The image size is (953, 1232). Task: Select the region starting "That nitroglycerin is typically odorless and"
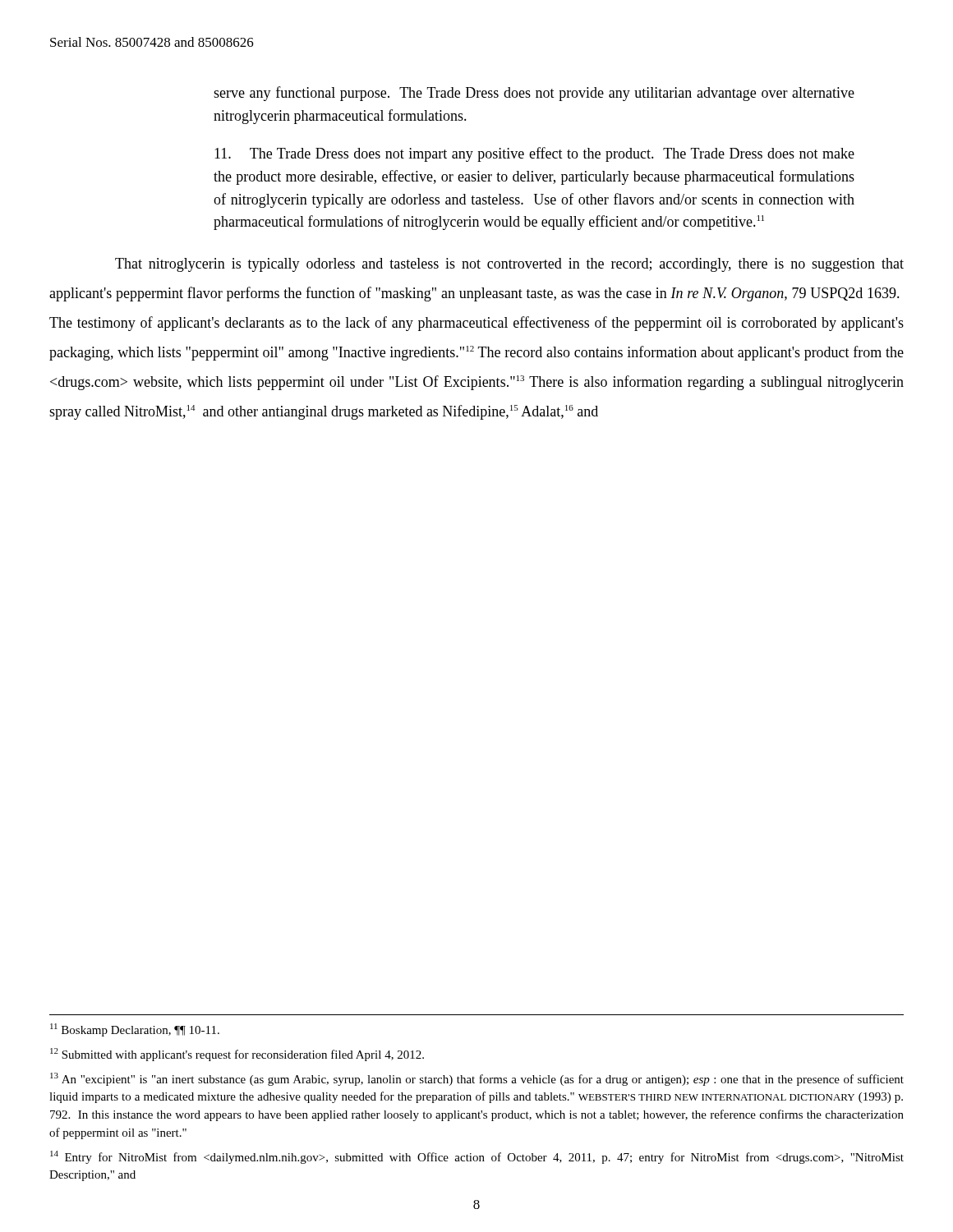tap(476, 338)
